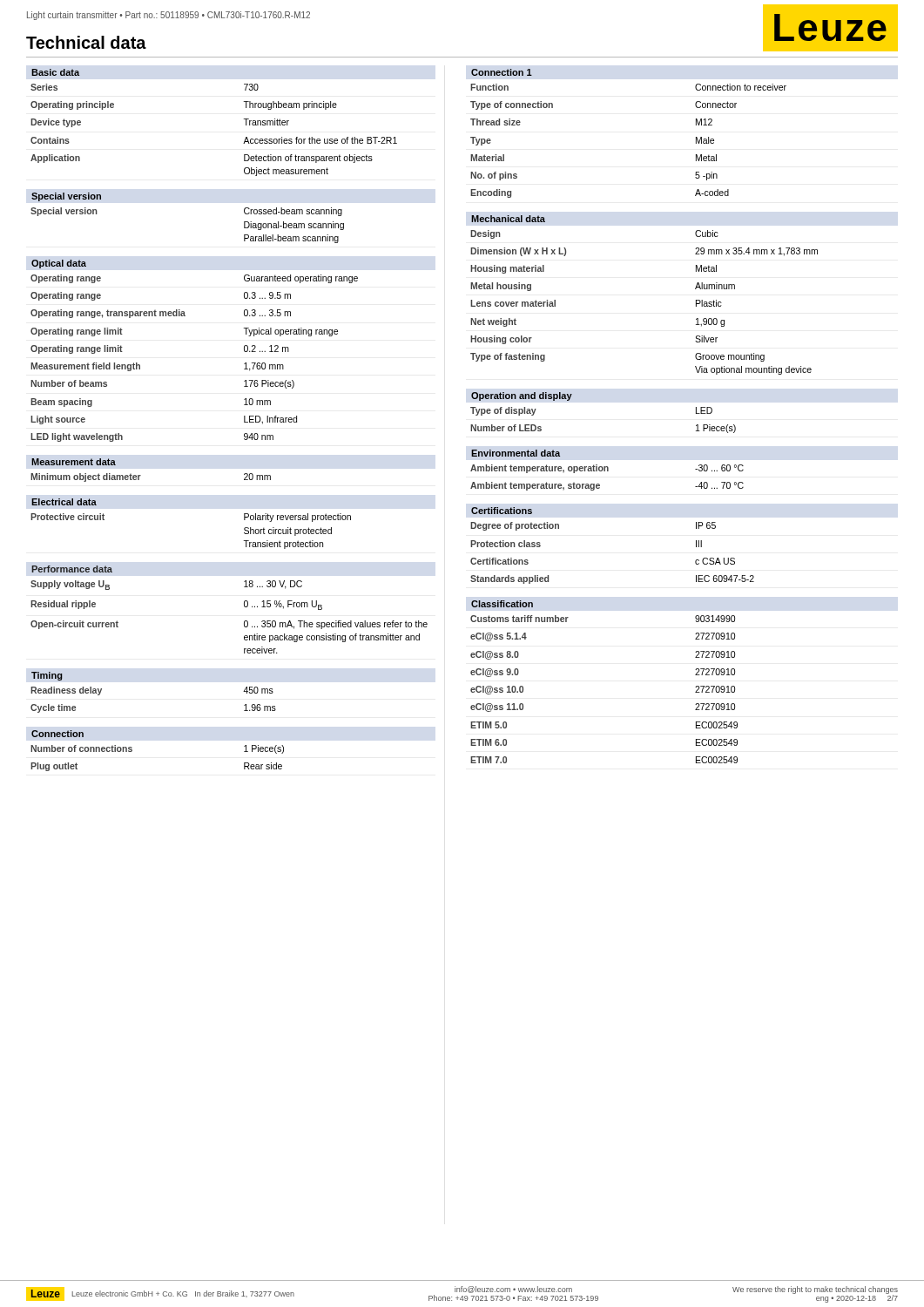Locate the text "Mechanical data"
Screen dimensions: 1307x924
[x=508, y=218]
